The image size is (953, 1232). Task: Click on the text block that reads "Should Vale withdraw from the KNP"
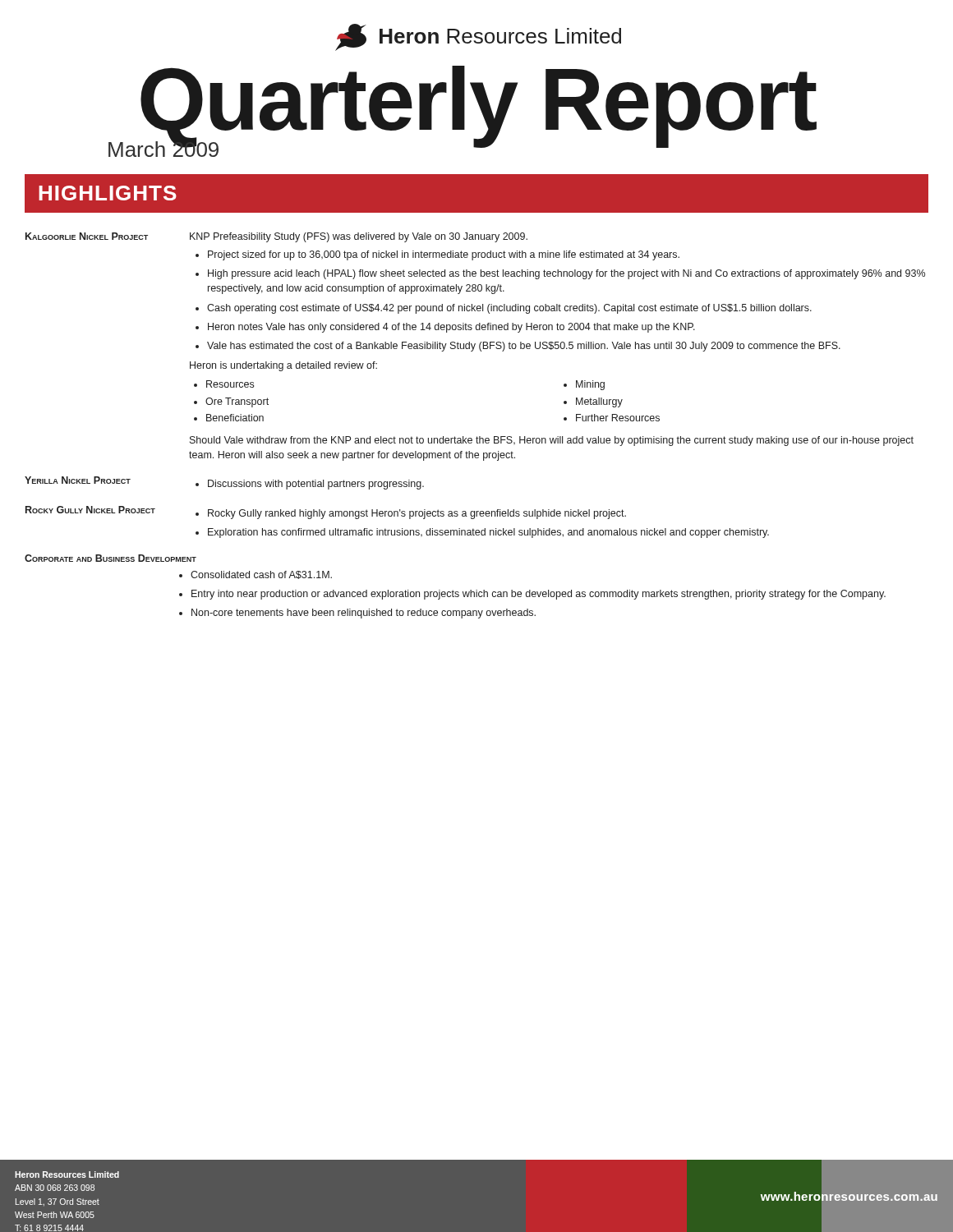pyautogui.click(x=551, y=447)
